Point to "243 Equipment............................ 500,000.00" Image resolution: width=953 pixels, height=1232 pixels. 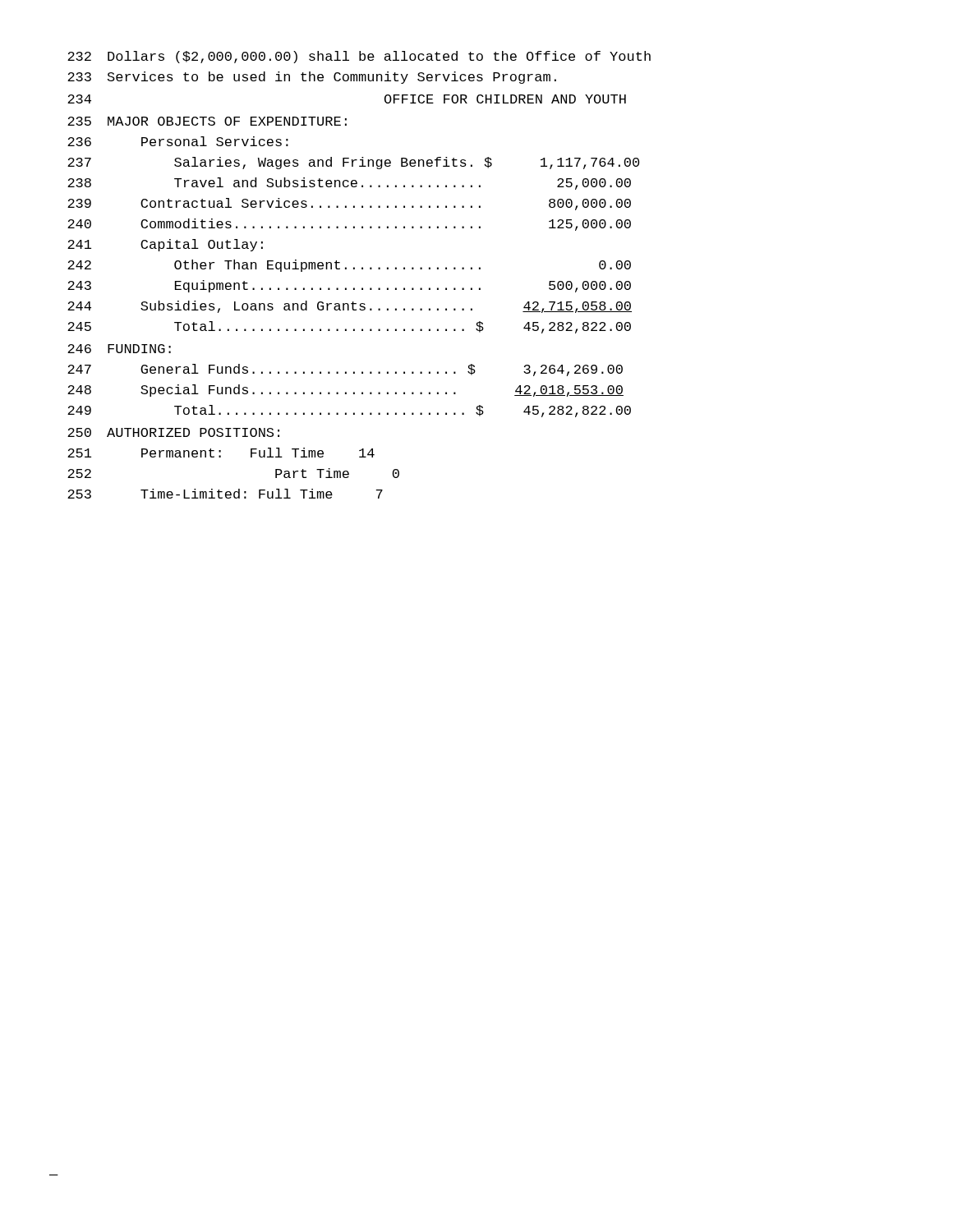tap(476, 286)
